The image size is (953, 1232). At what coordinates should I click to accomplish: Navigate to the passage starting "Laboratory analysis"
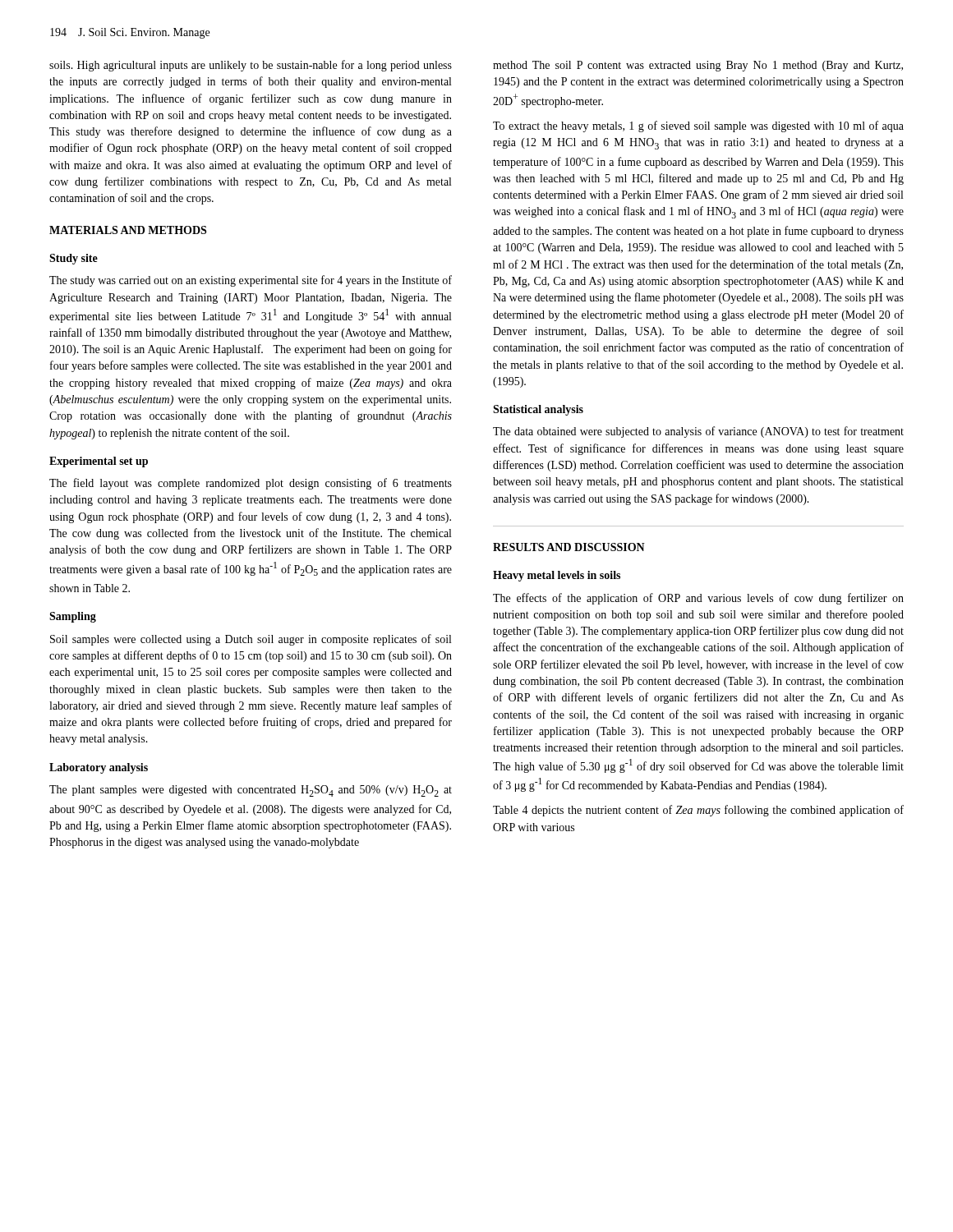click(99, 768)
